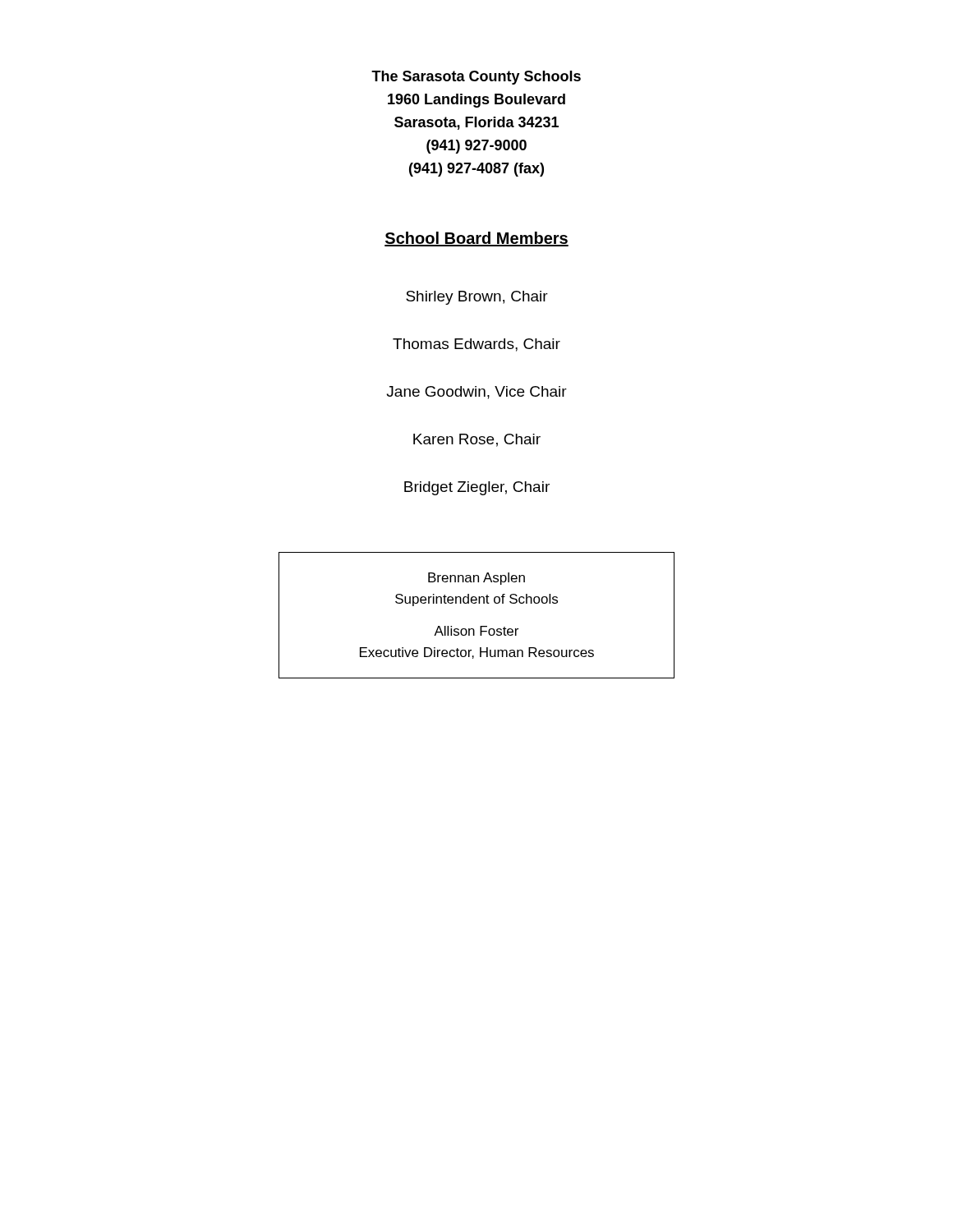Find the table

pyautogui.click(x=476, y=616)
